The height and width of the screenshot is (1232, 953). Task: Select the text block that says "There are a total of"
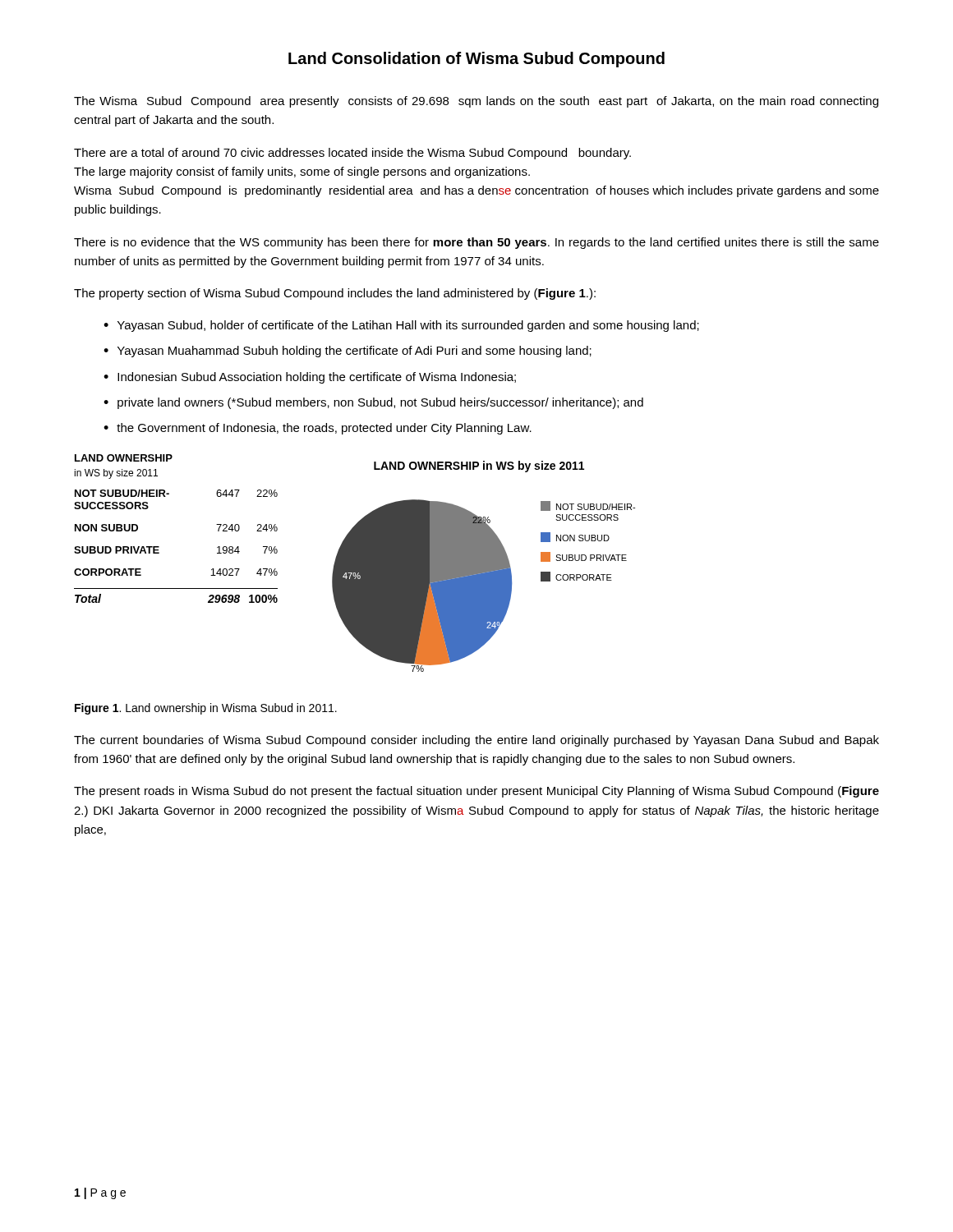476,181
